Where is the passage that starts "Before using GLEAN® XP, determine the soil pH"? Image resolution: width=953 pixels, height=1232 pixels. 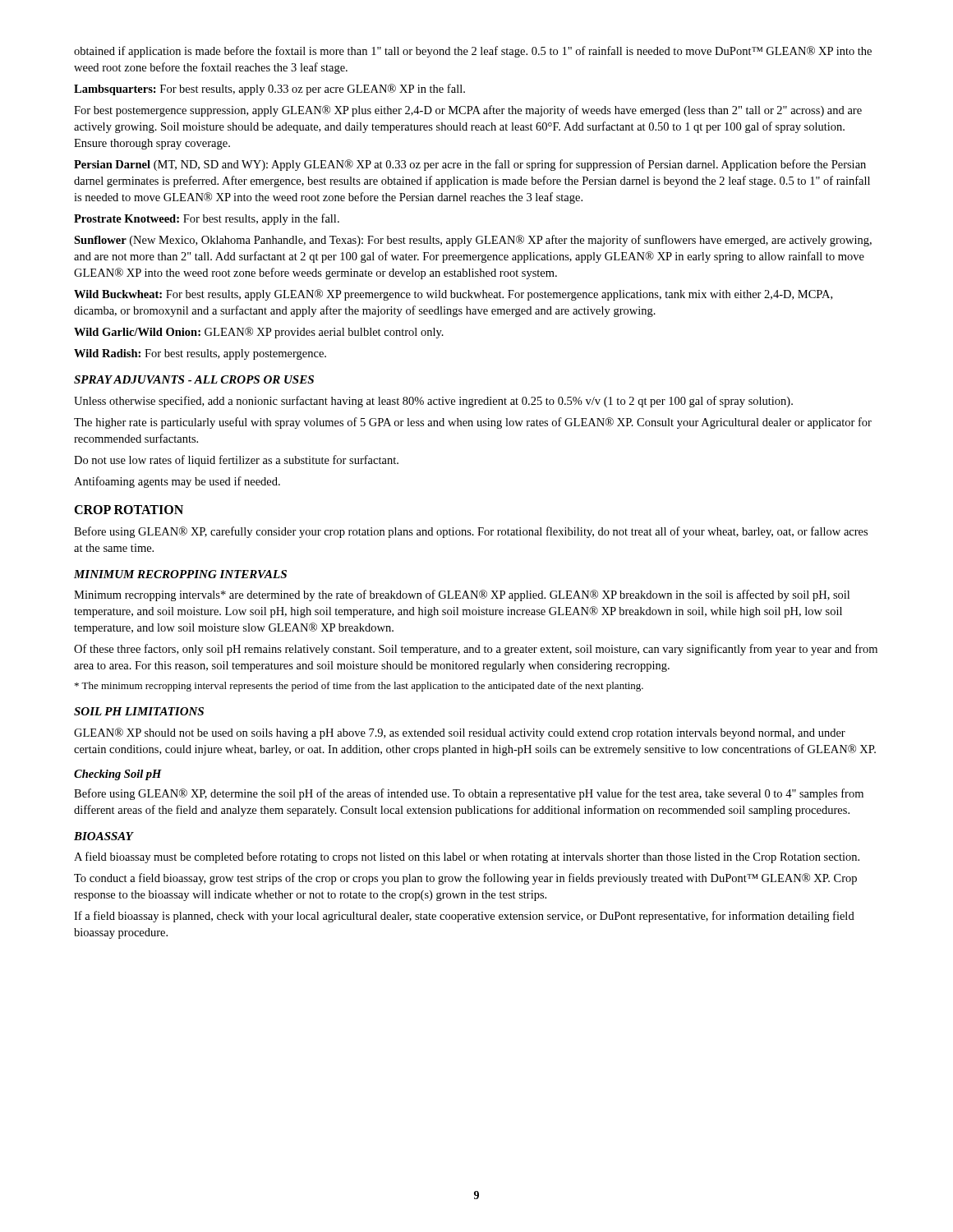click(x=476, y=801)
